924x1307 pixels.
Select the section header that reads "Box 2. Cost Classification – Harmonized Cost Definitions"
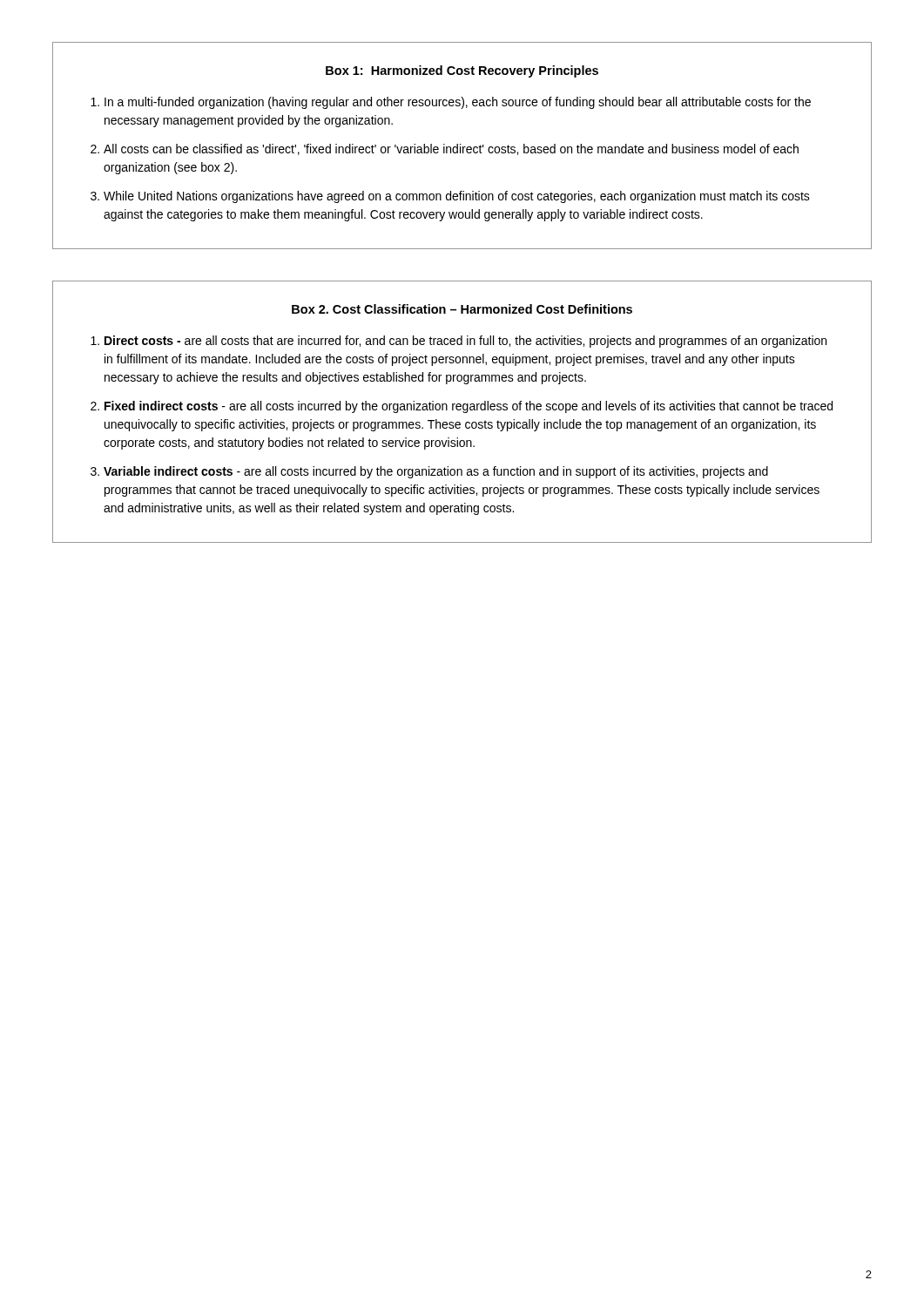tap(462, 309)
